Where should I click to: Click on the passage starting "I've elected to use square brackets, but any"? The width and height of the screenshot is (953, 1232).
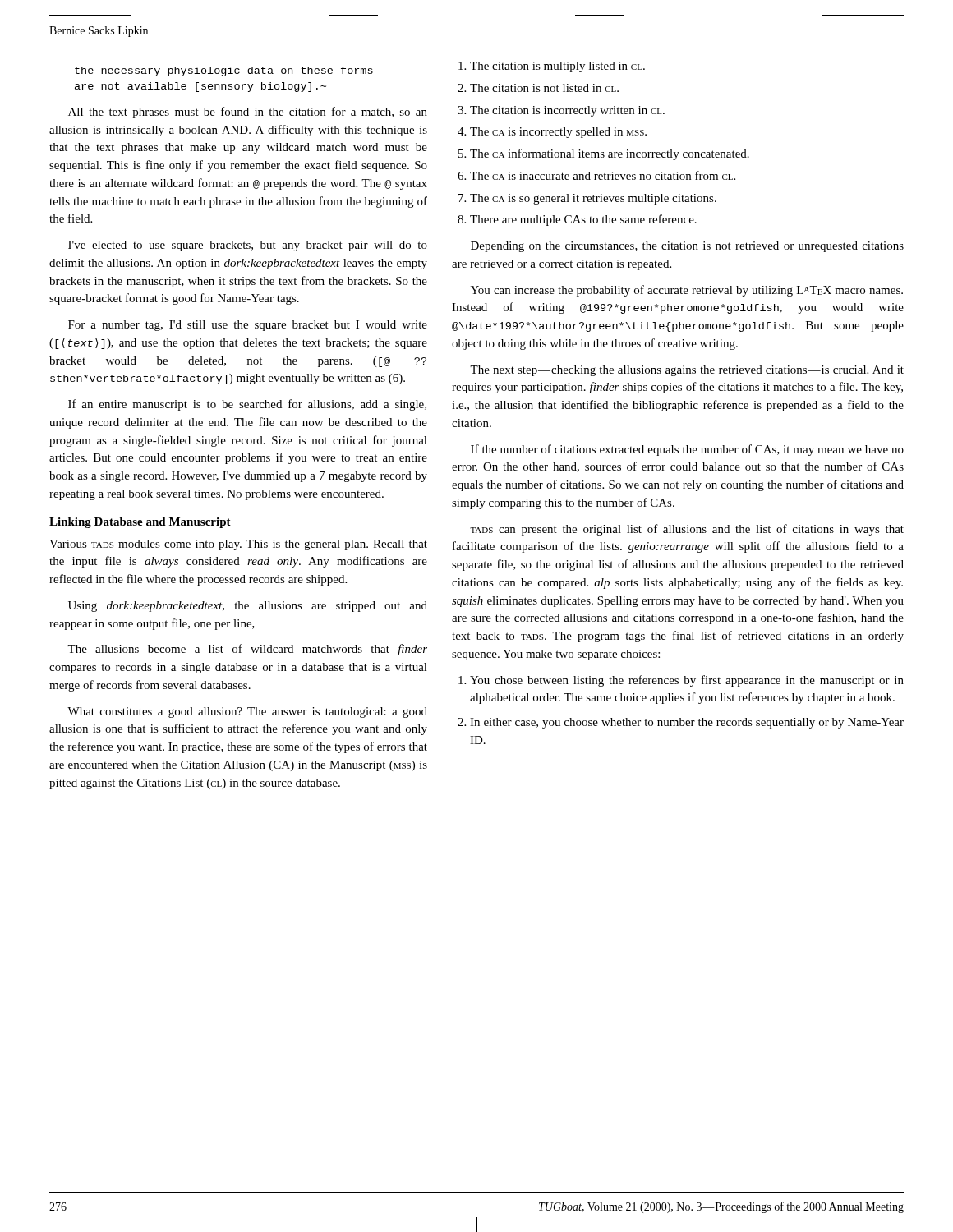(238, 272)
